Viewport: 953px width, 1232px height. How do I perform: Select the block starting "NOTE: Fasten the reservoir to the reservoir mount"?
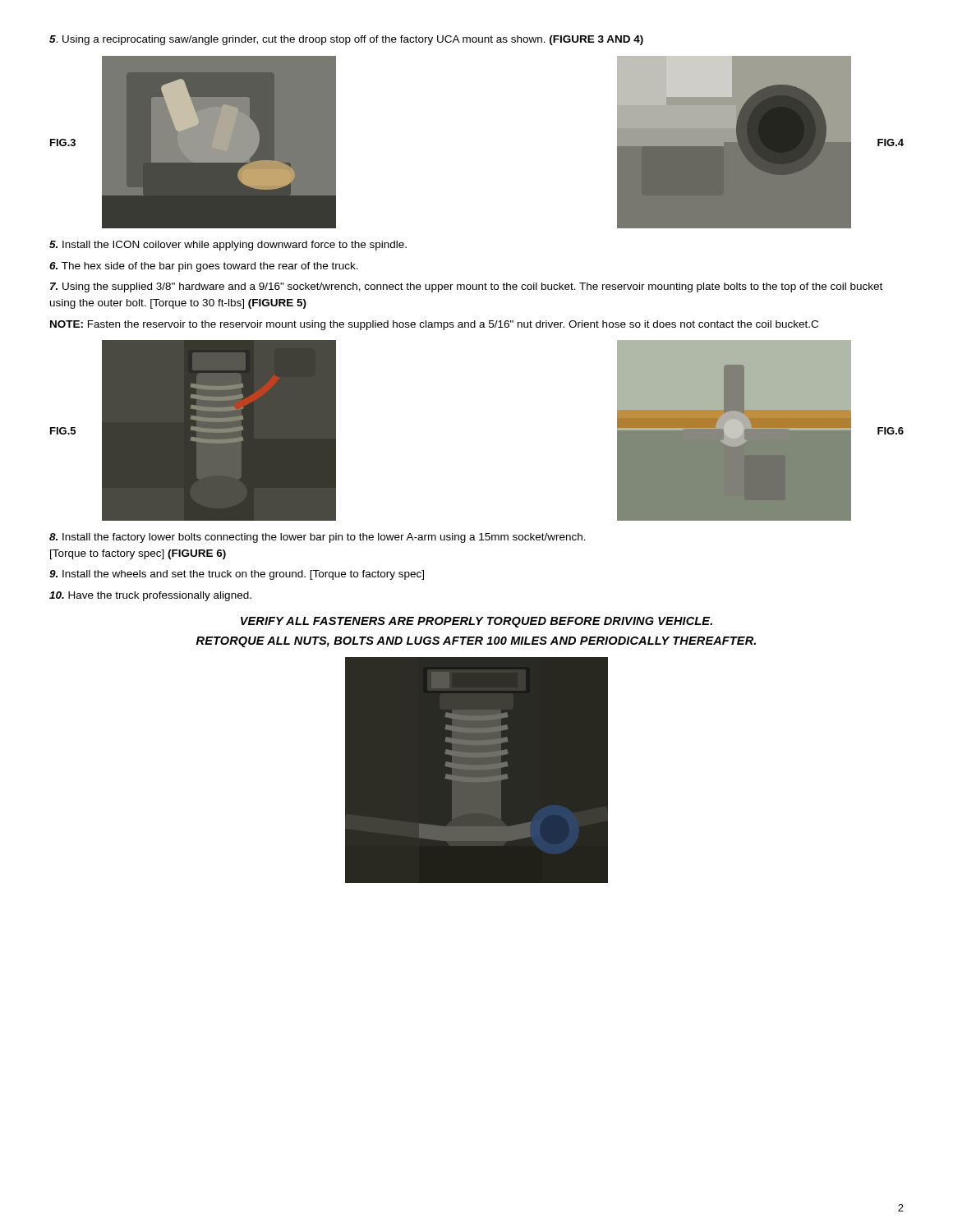[x=434, y=324]
